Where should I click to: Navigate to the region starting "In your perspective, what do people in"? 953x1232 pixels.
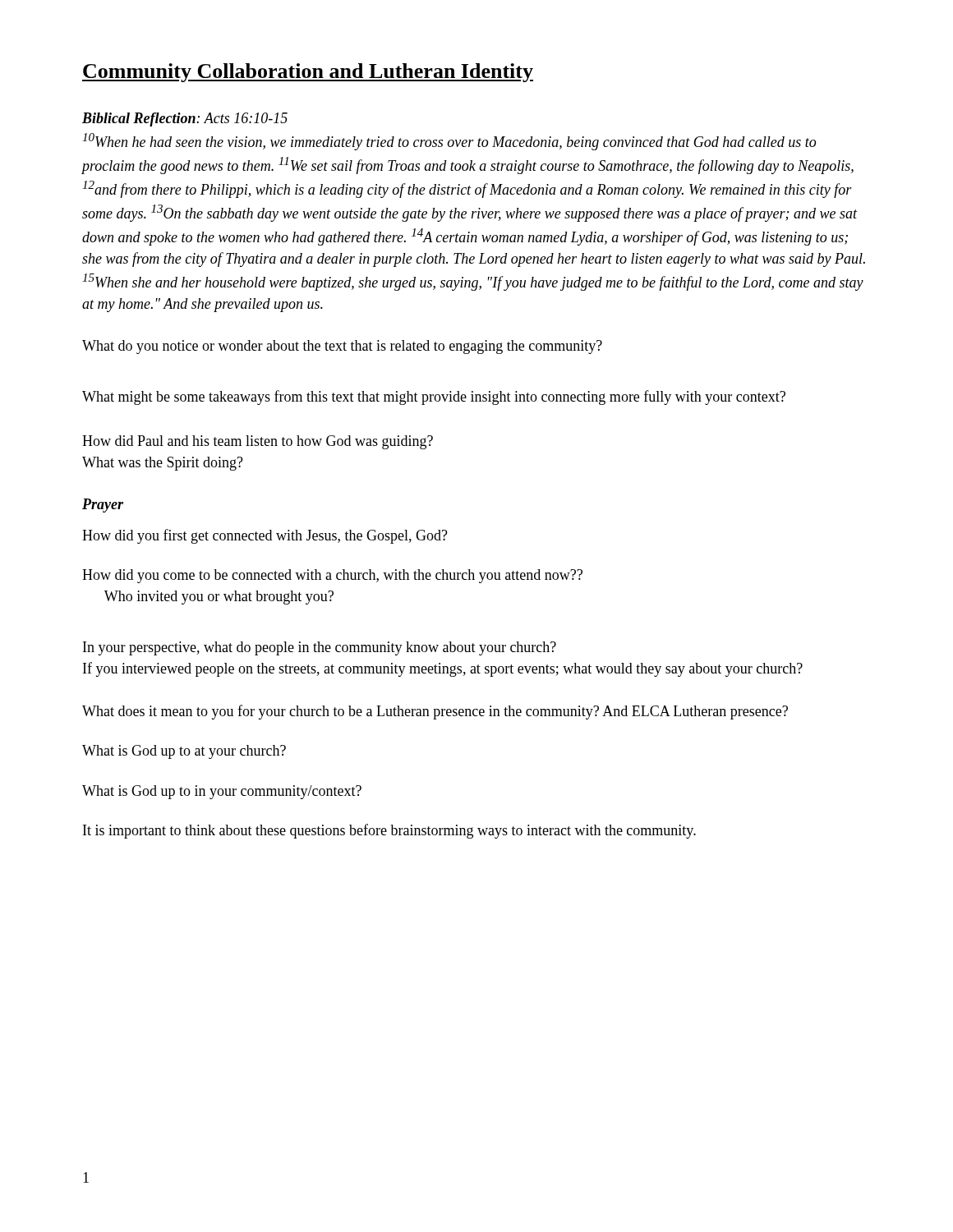point(476,658)
